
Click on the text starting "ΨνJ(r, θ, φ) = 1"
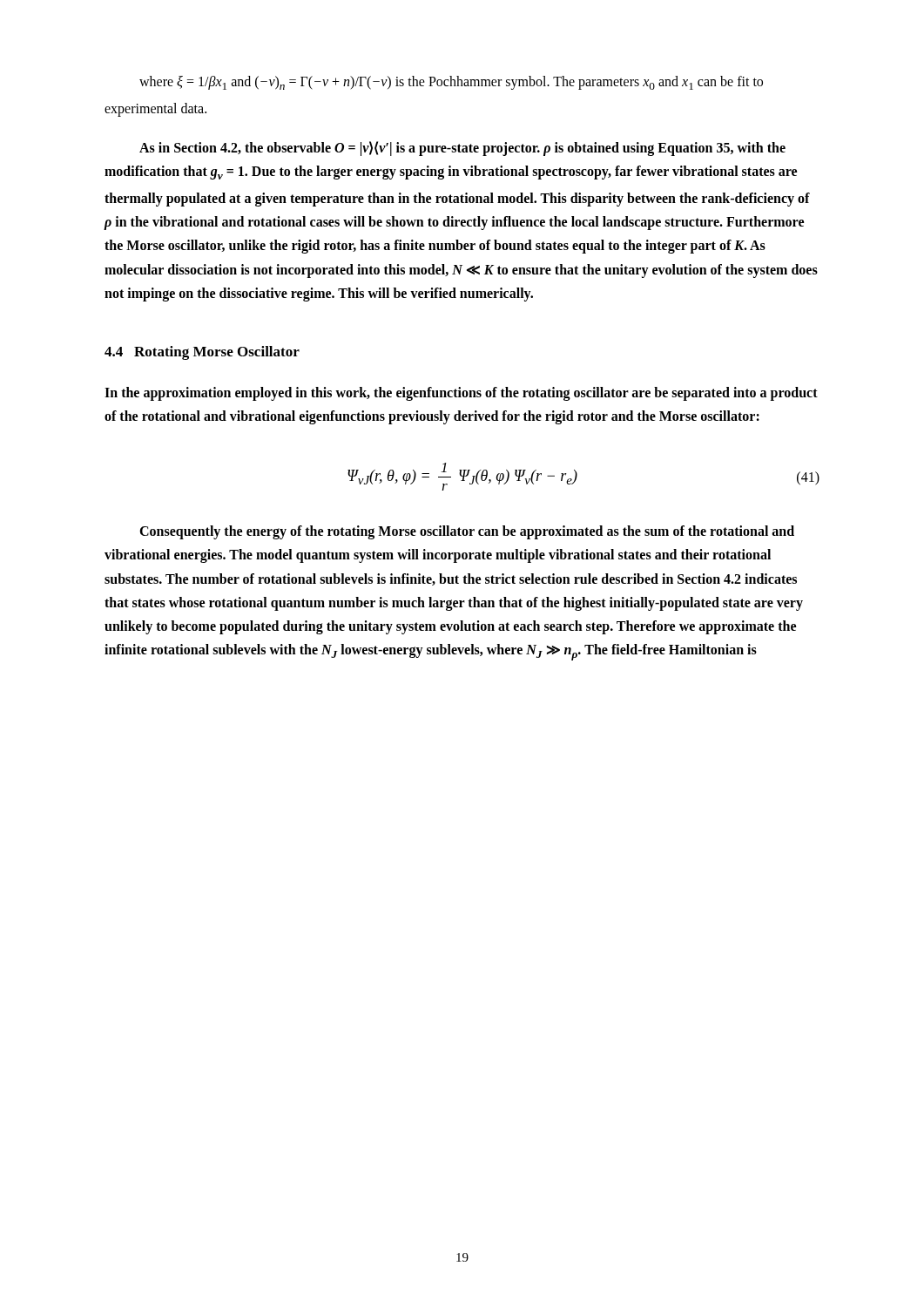(x=583, y=477)
